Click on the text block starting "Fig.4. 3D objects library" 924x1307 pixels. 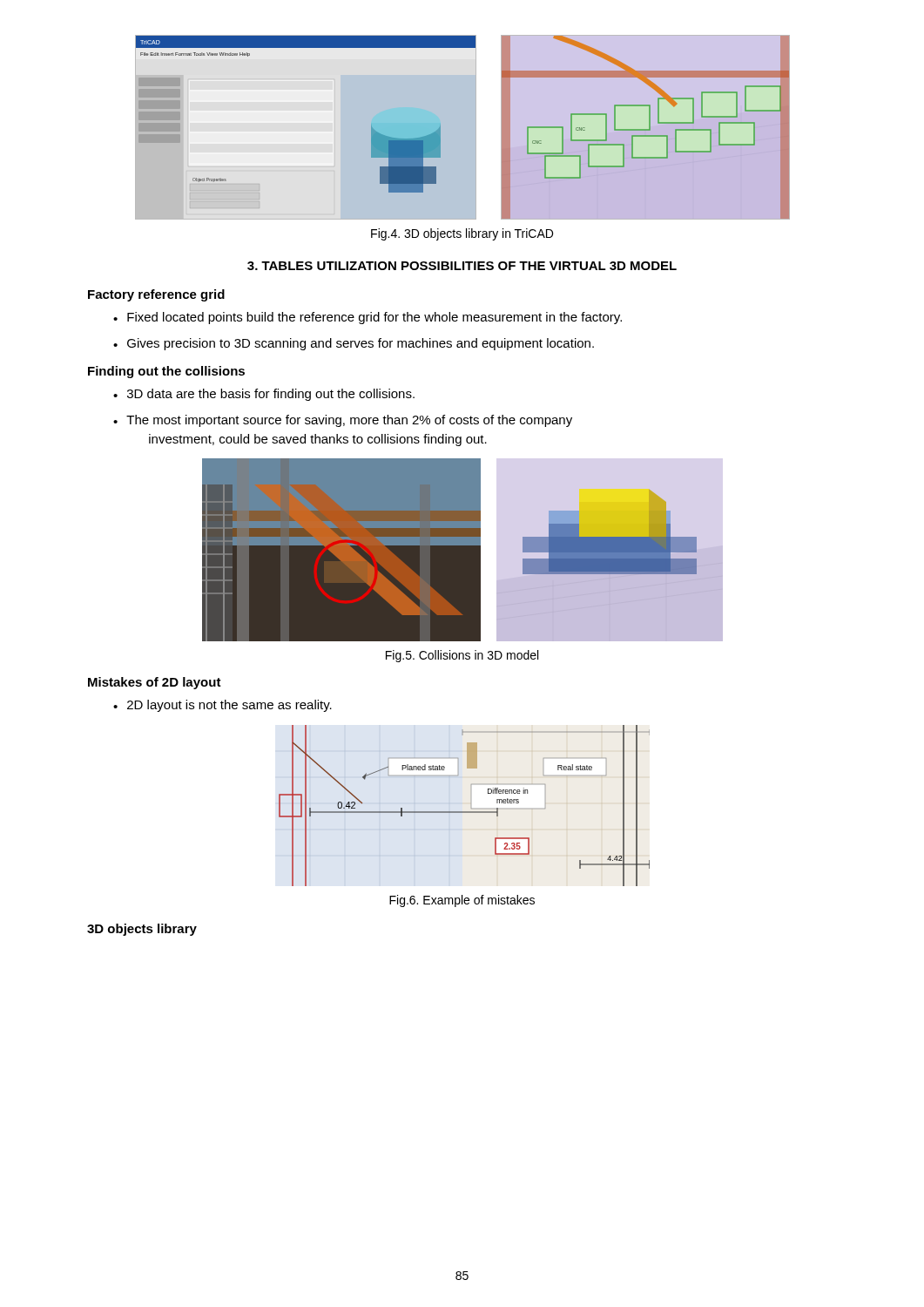(x=462, y=233)
